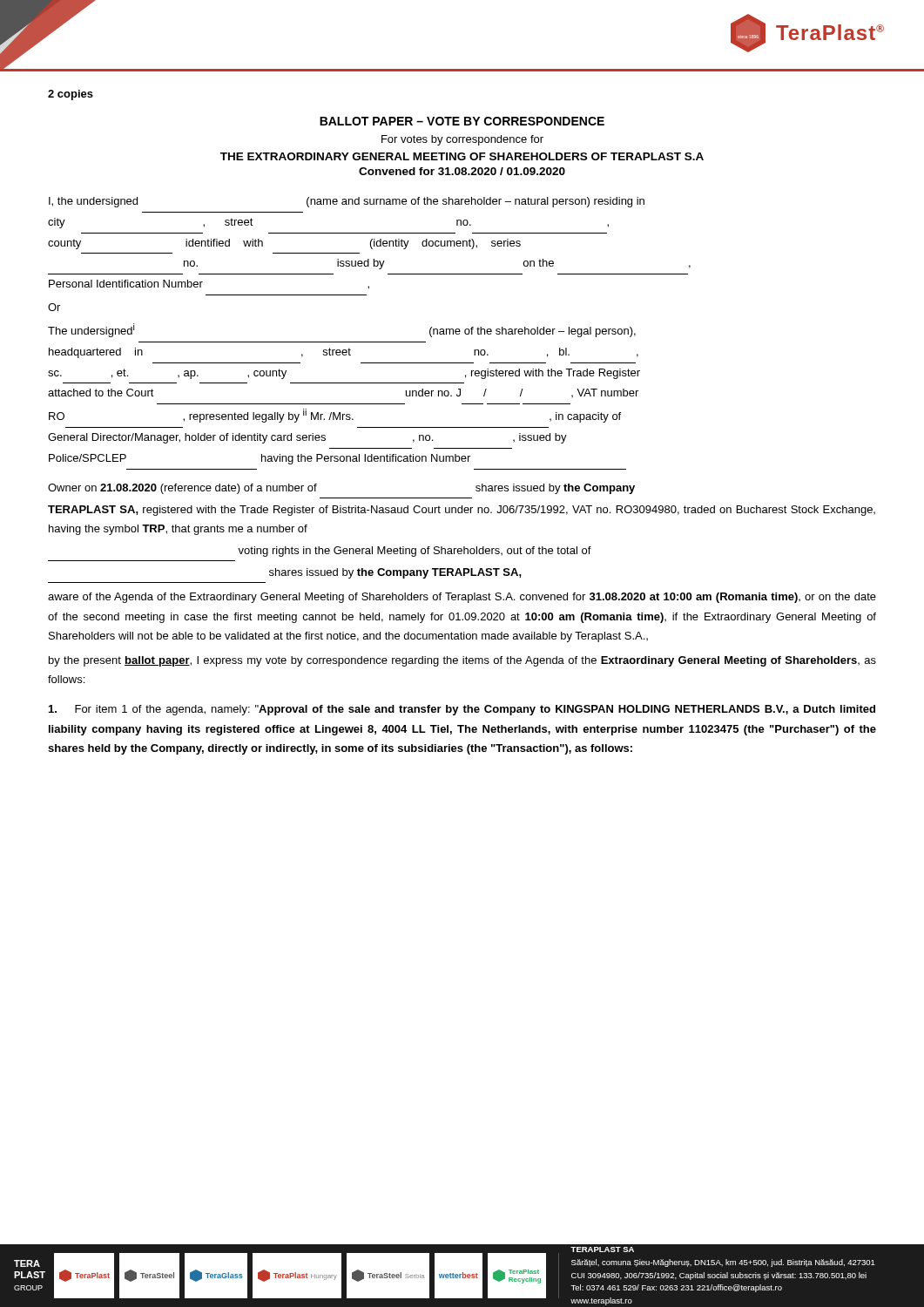Select the block starting "Police/SPCLEP having the Personal Identification"

click(x=337, y=459)
